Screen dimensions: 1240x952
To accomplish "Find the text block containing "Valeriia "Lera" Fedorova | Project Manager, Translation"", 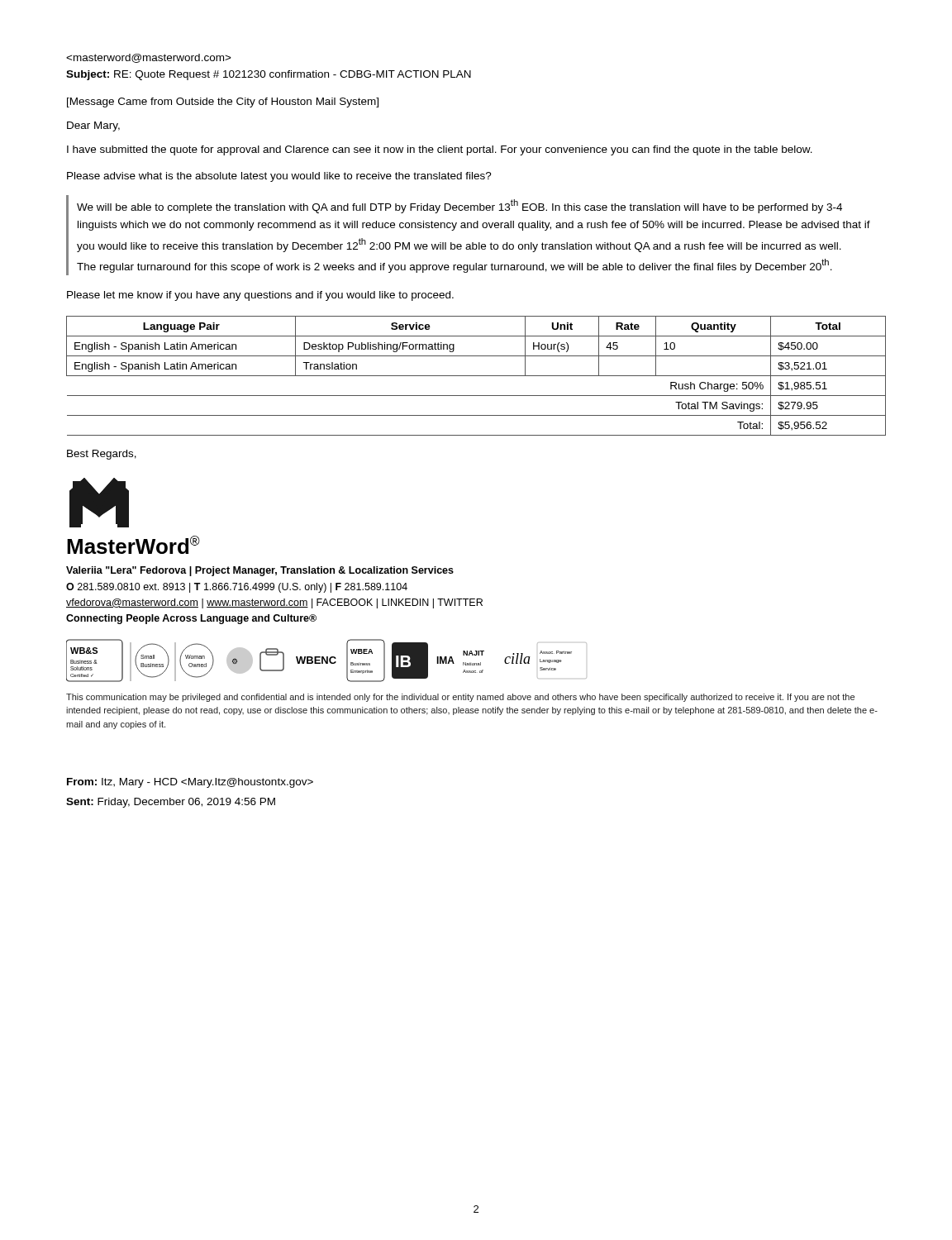I will pyautogui.click(x=275, y=595).
